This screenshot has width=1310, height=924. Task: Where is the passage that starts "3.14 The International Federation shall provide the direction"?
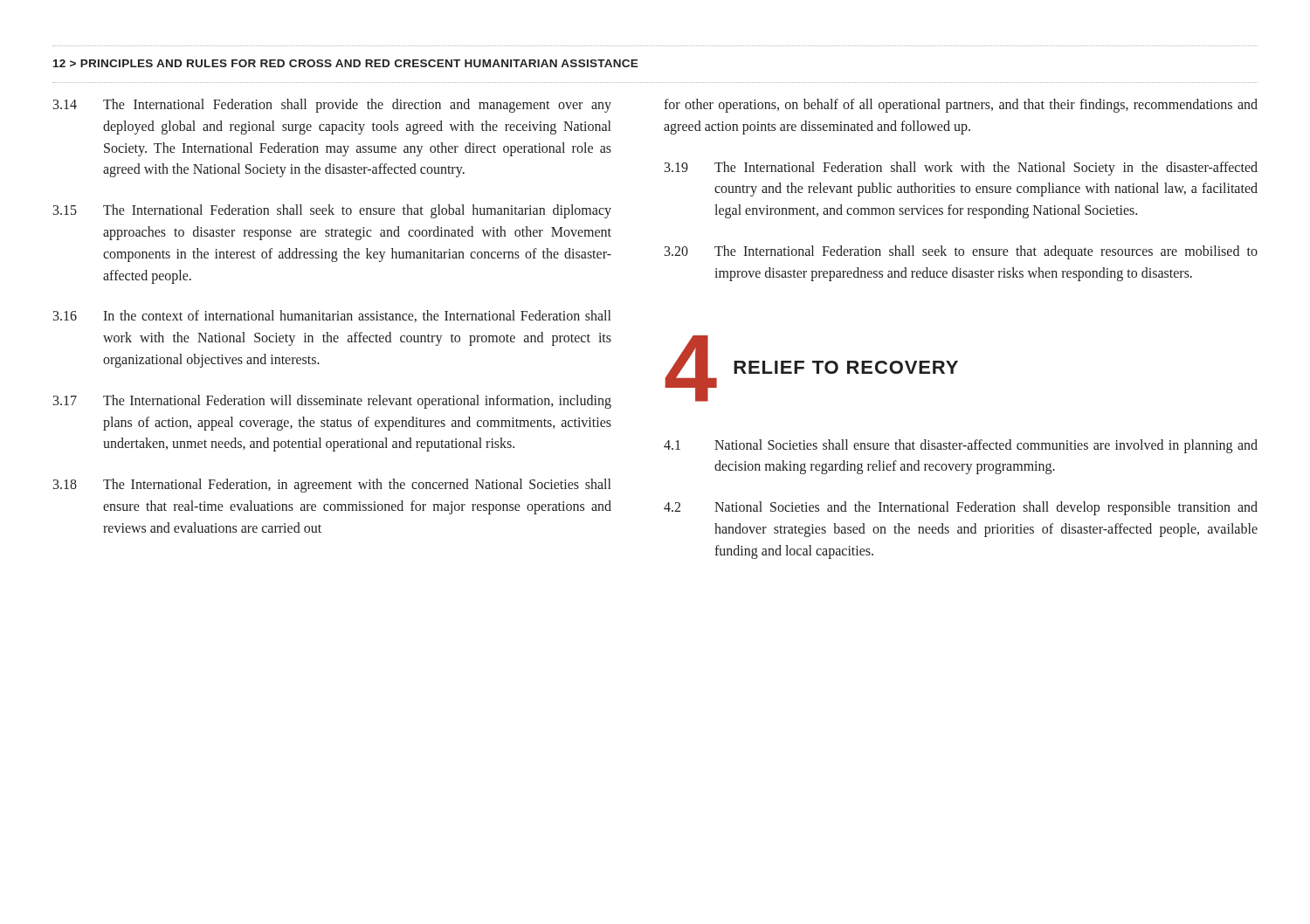[332, 138]
